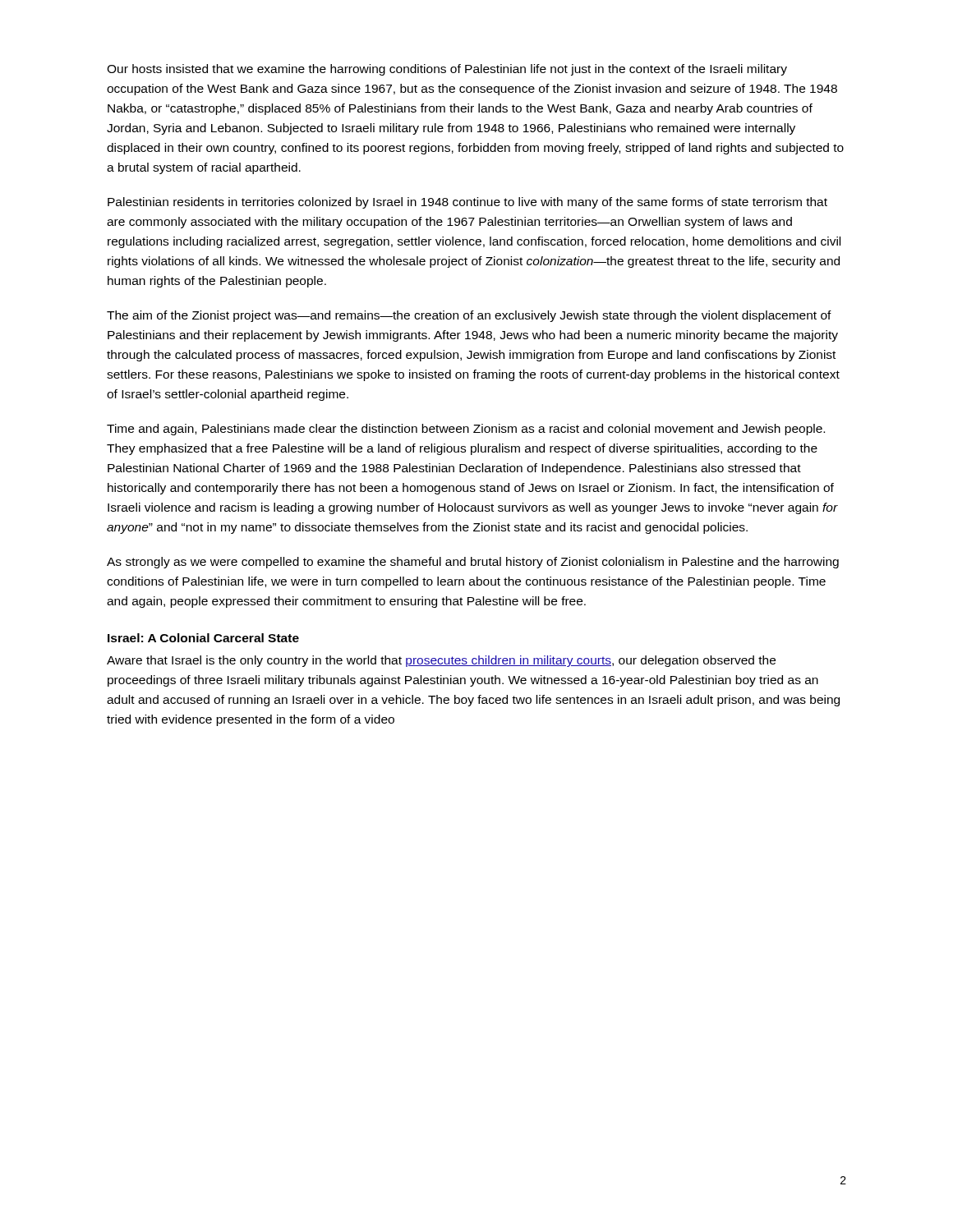This screenshot has width=953, height=1232.
Task: Click on the section header that says "Israel: A Colonial Carceral State"
Action: tap(203, 638)
